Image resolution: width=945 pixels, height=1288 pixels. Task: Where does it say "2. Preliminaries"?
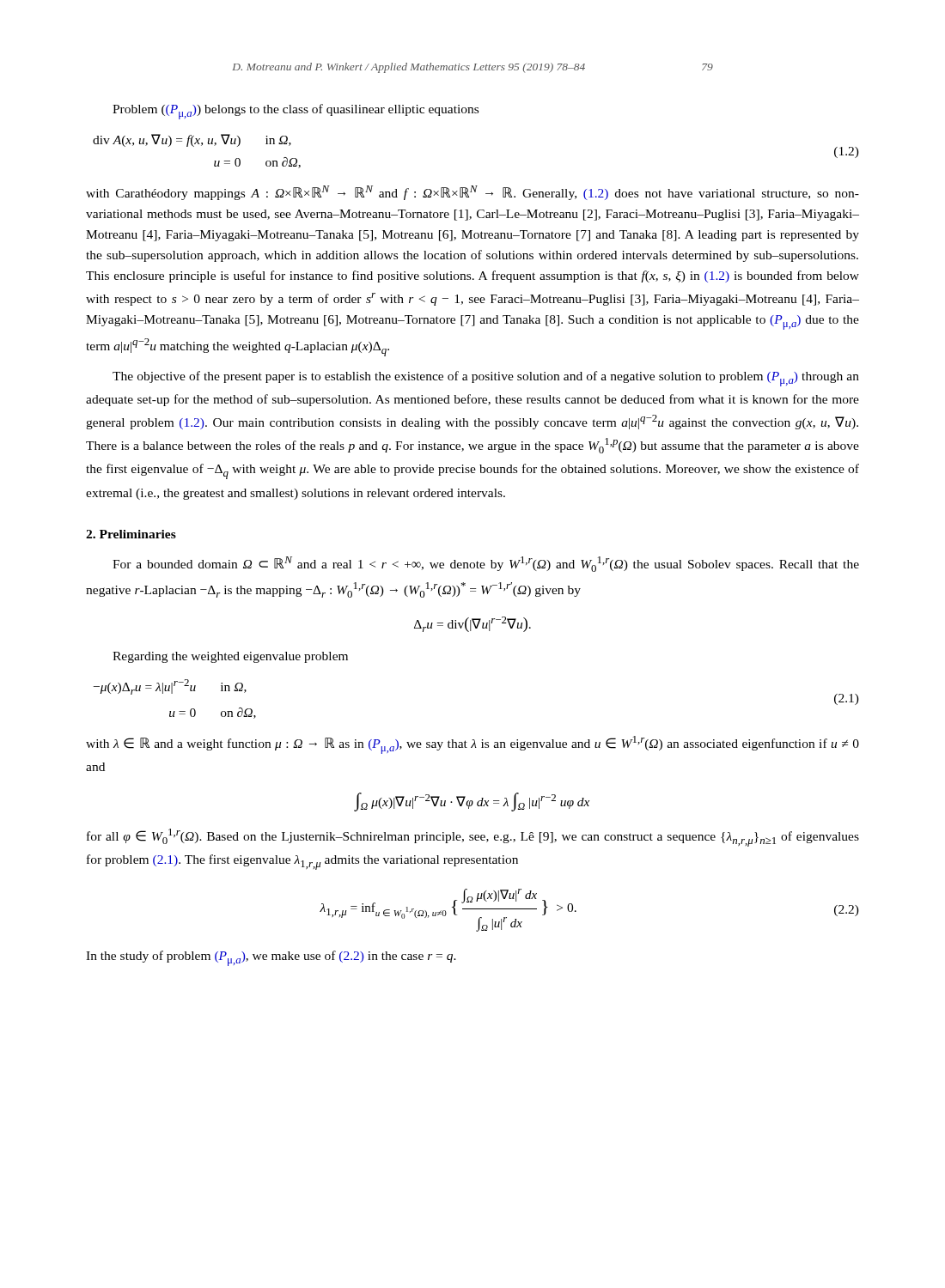[131, 533]
